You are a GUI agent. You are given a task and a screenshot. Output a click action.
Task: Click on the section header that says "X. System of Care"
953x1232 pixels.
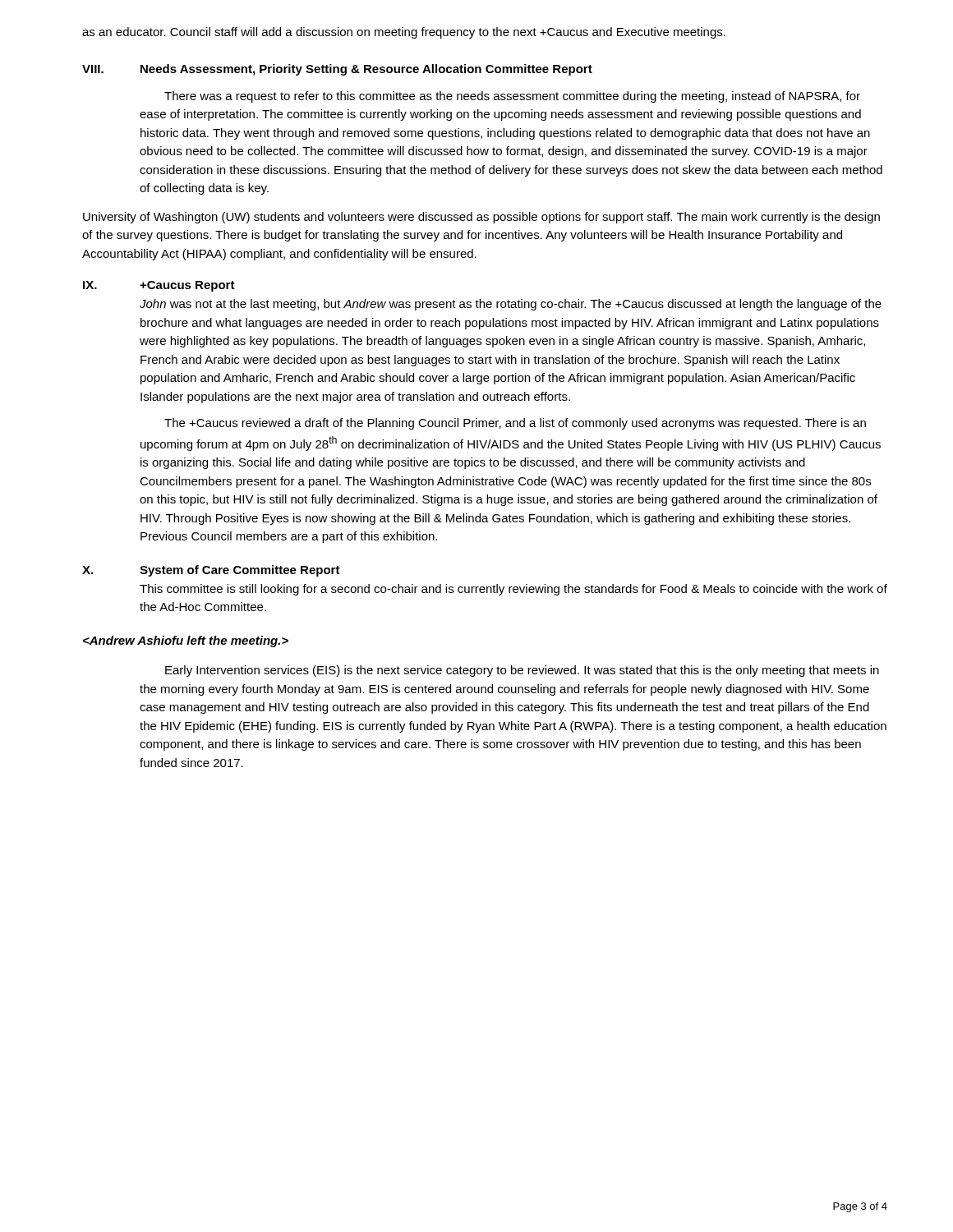pos(211,569)
